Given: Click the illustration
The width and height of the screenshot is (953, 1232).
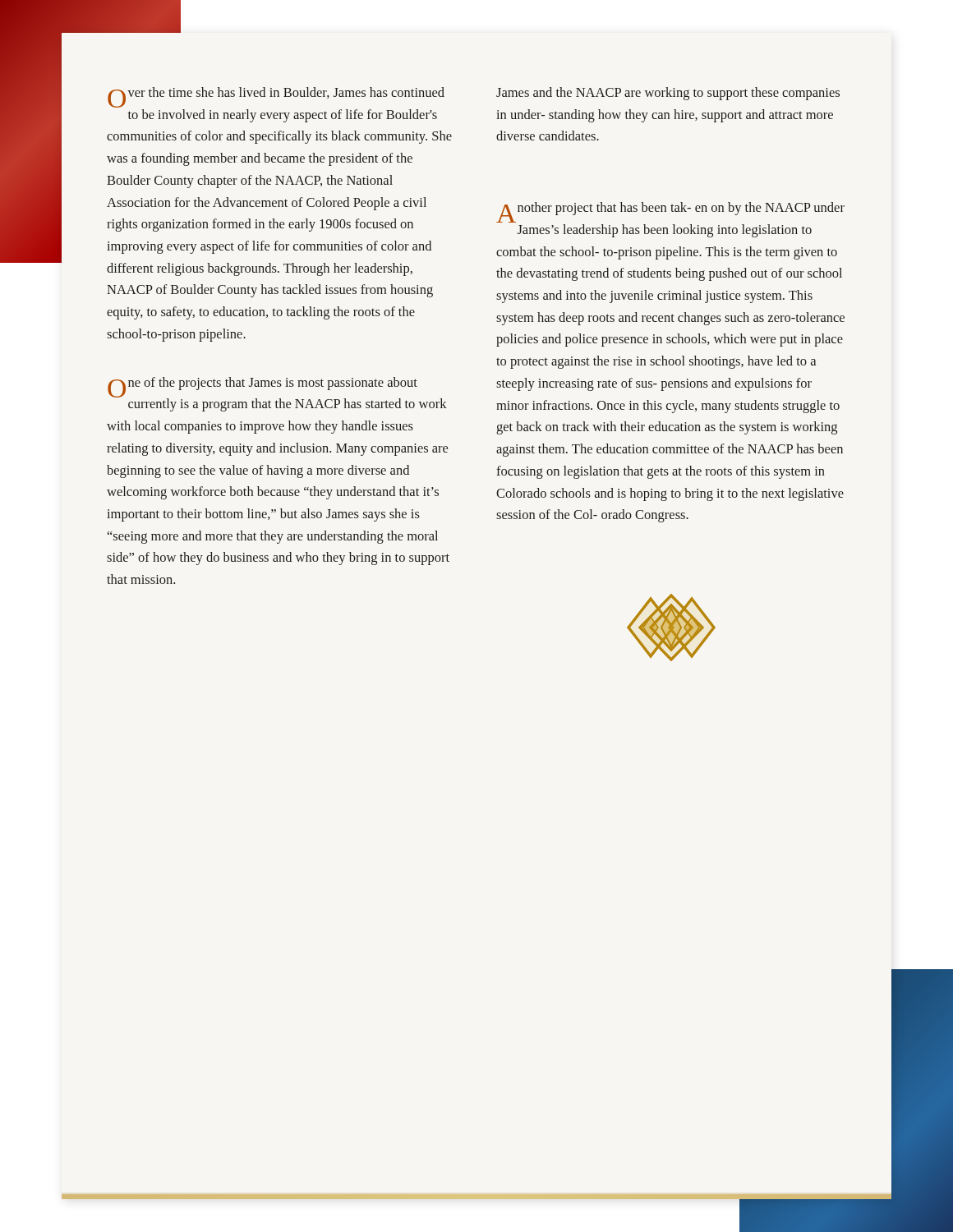Looking at the screenshot, I should click(x=671, y=629).
